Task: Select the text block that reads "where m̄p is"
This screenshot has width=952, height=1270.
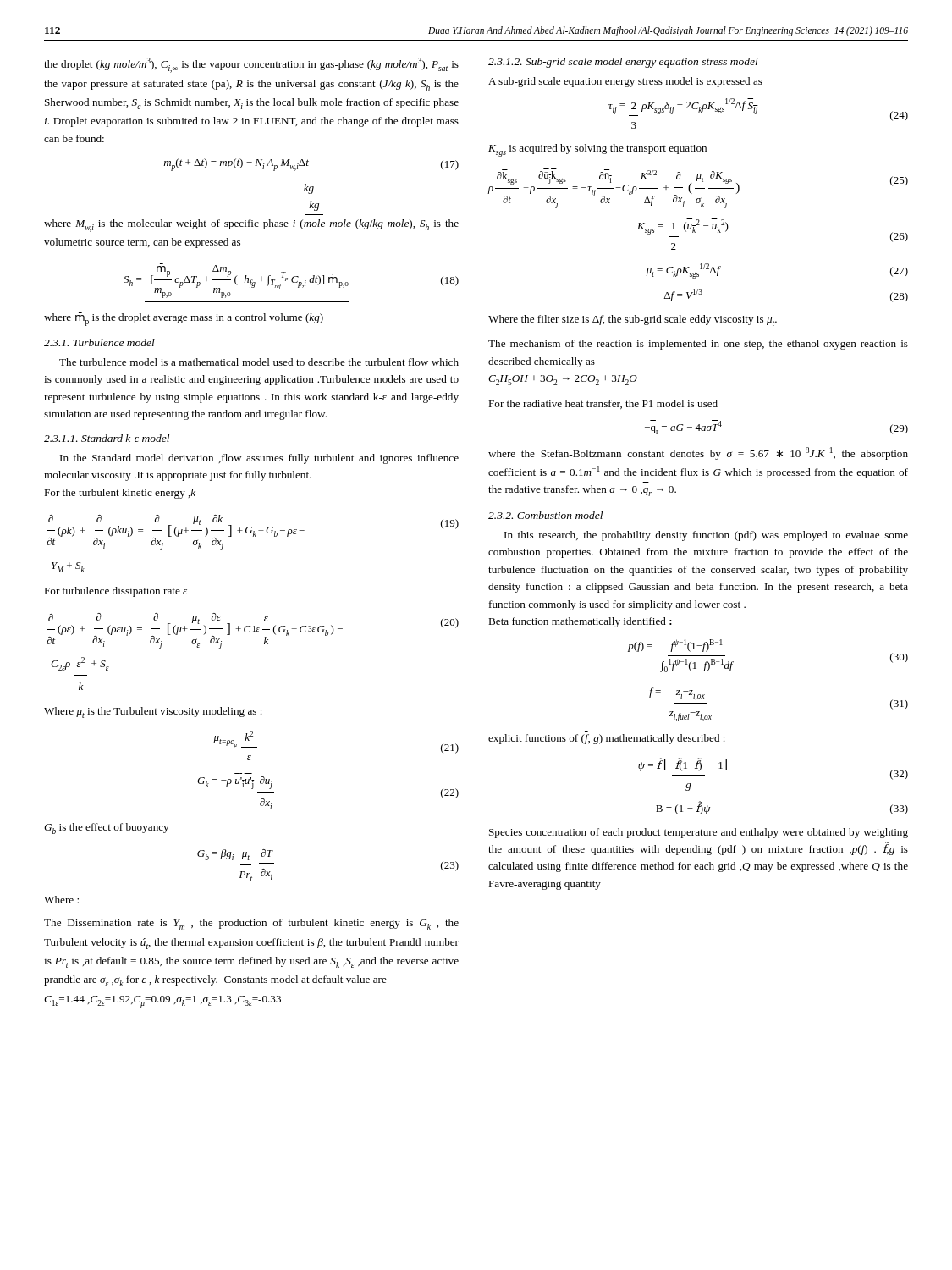Action: (184, 318)
